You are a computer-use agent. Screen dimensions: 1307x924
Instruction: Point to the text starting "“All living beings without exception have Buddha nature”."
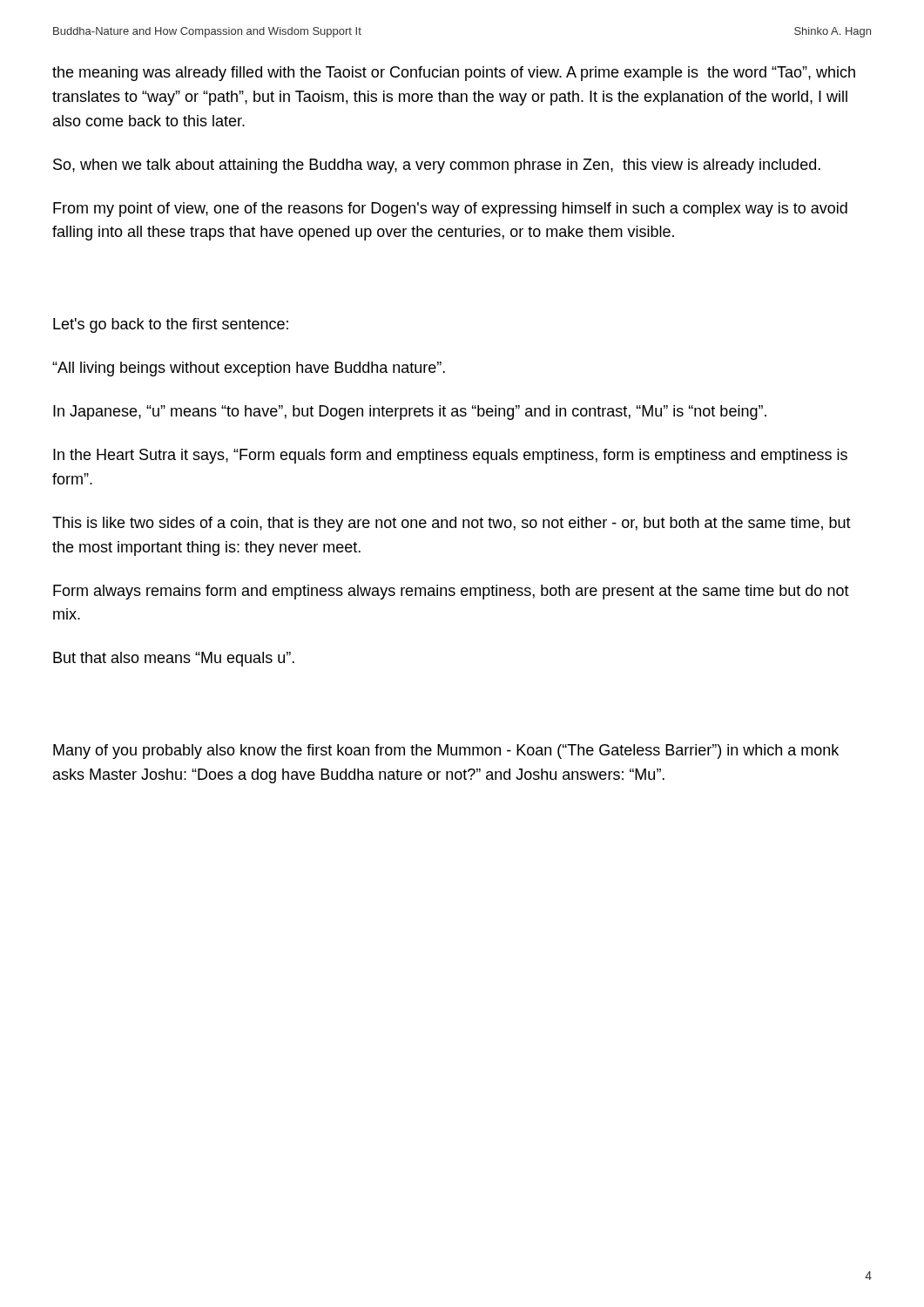coord(249,368)
